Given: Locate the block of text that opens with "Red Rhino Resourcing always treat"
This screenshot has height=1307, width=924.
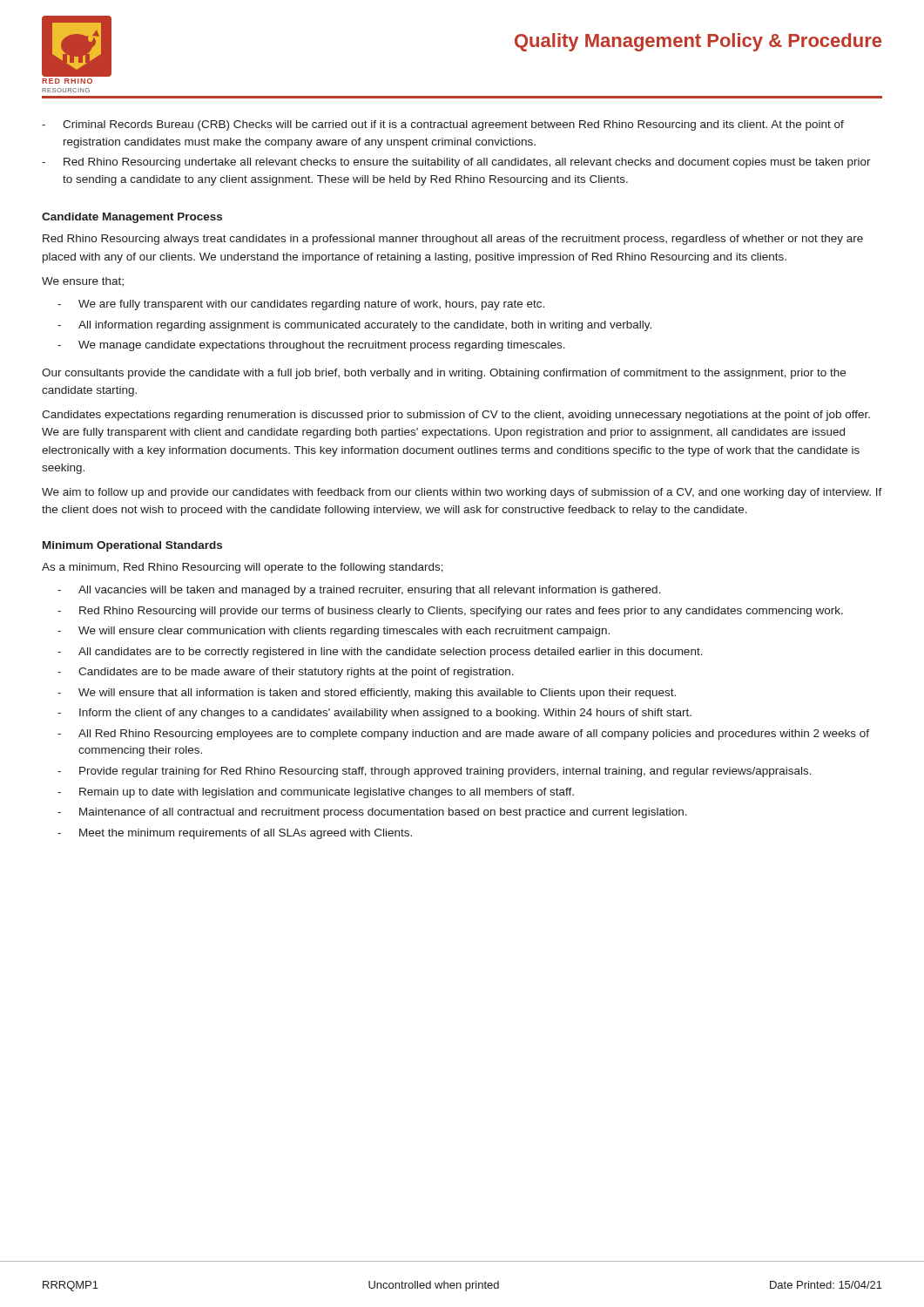Looking at the screenshot, I should pos(453,247).
